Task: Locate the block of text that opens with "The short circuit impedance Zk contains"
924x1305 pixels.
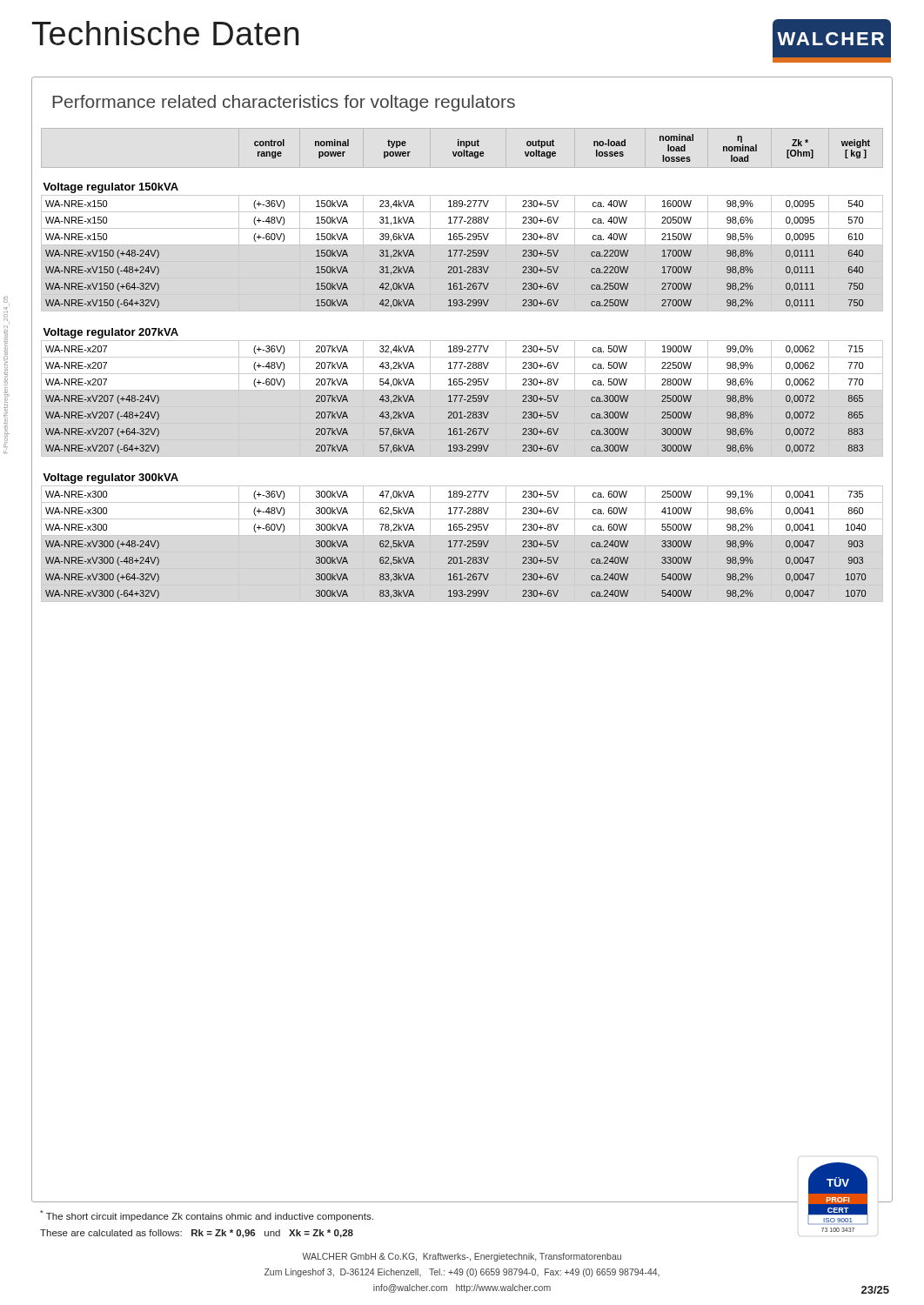Action: [x=207, y=1216]
